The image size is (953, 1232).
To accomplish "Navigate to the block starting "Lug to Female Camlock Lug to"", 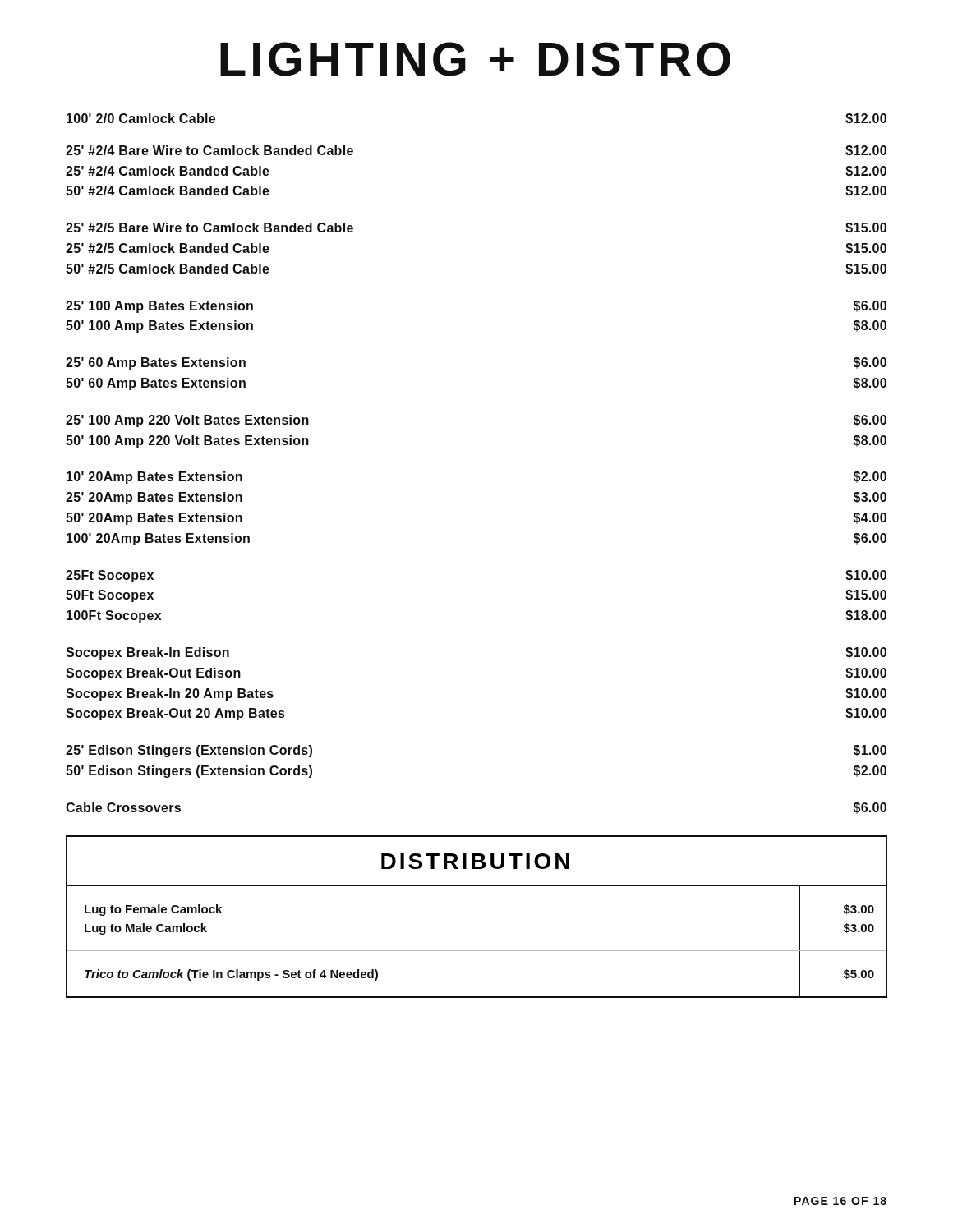I will coord(476,918).
